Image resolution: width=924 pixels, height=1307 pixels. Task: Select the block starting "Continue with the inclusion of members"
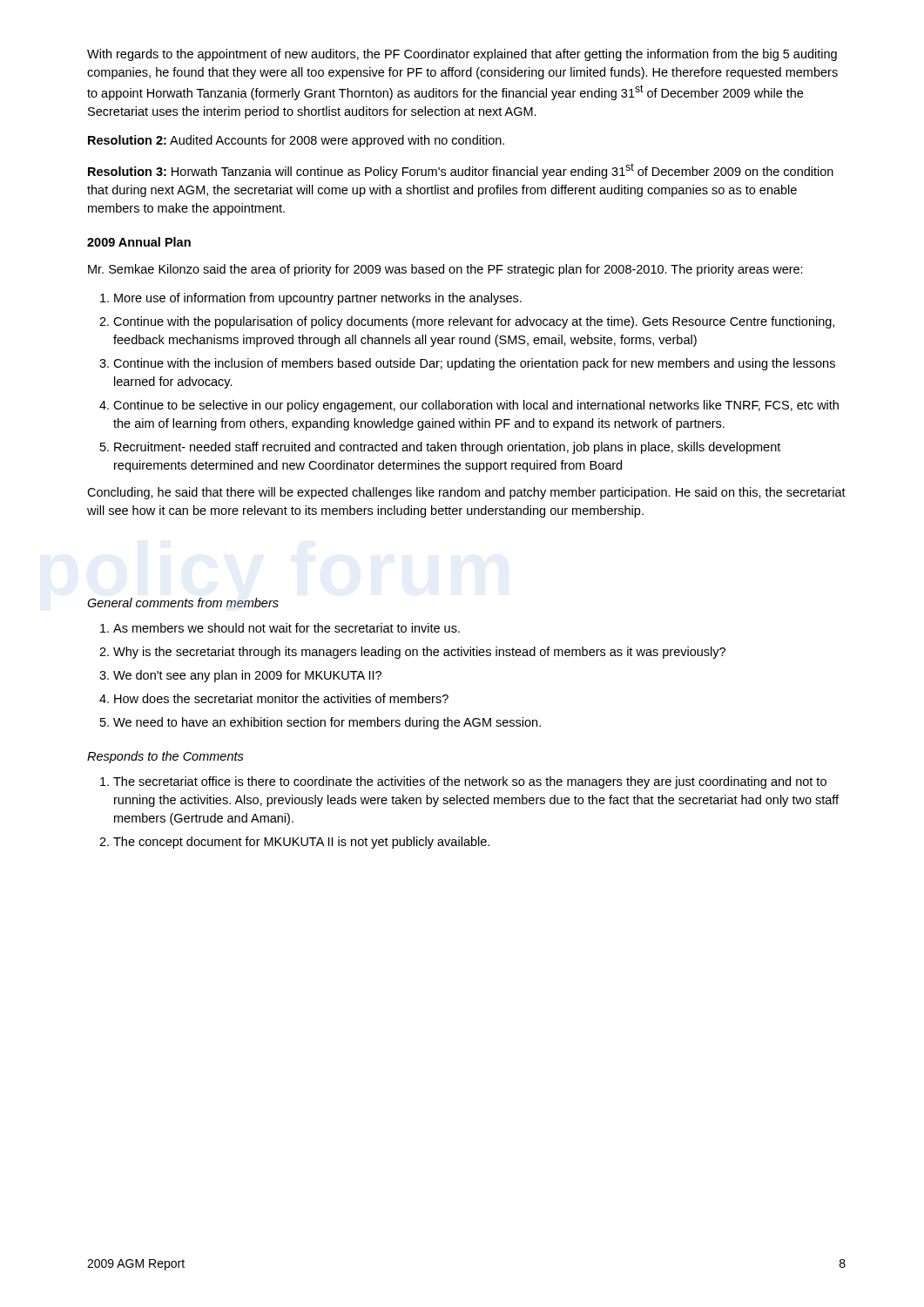click(474, 372)
